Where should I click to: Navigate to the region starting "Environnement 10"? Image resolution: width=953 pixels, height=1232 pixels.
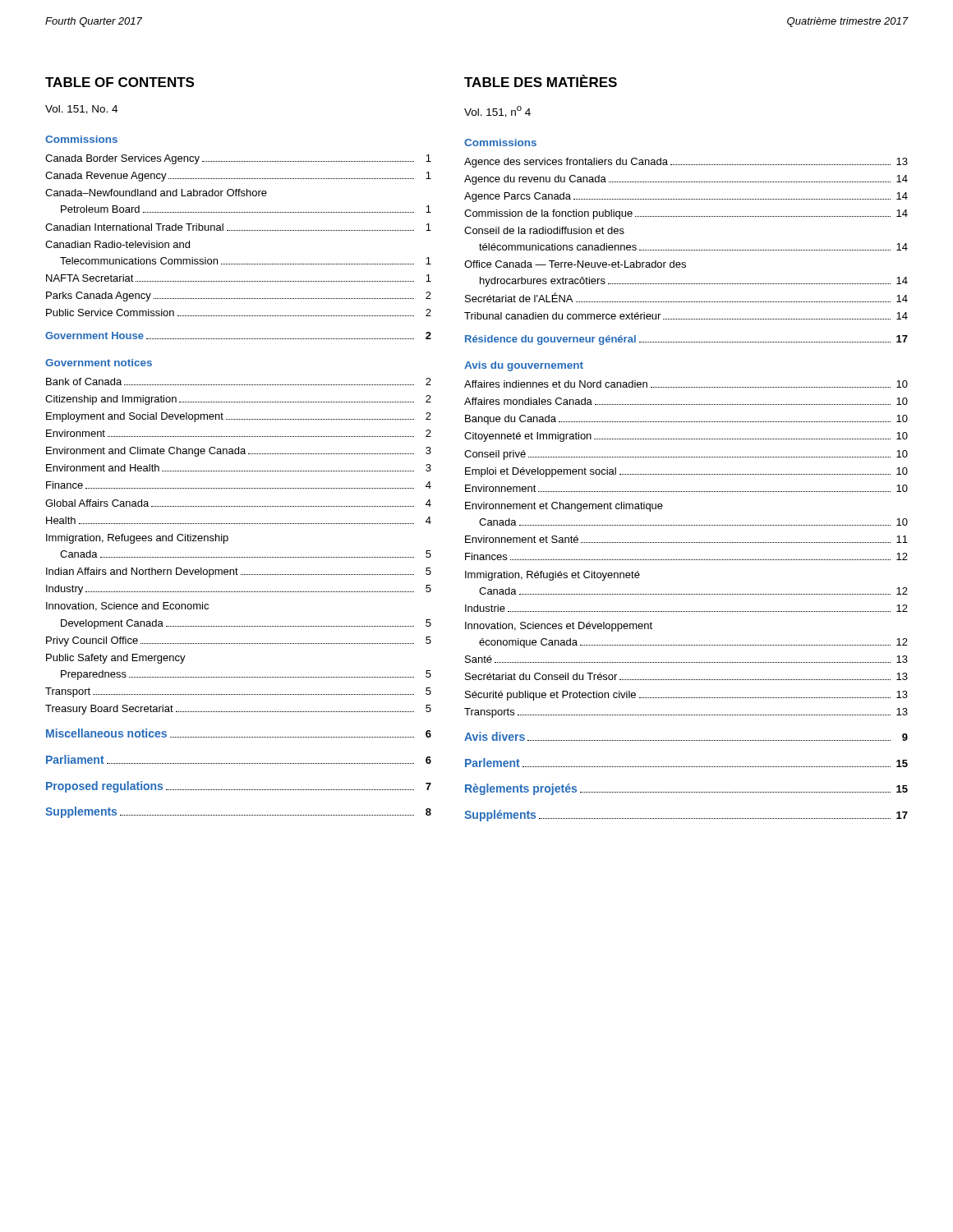click(686, 489)
